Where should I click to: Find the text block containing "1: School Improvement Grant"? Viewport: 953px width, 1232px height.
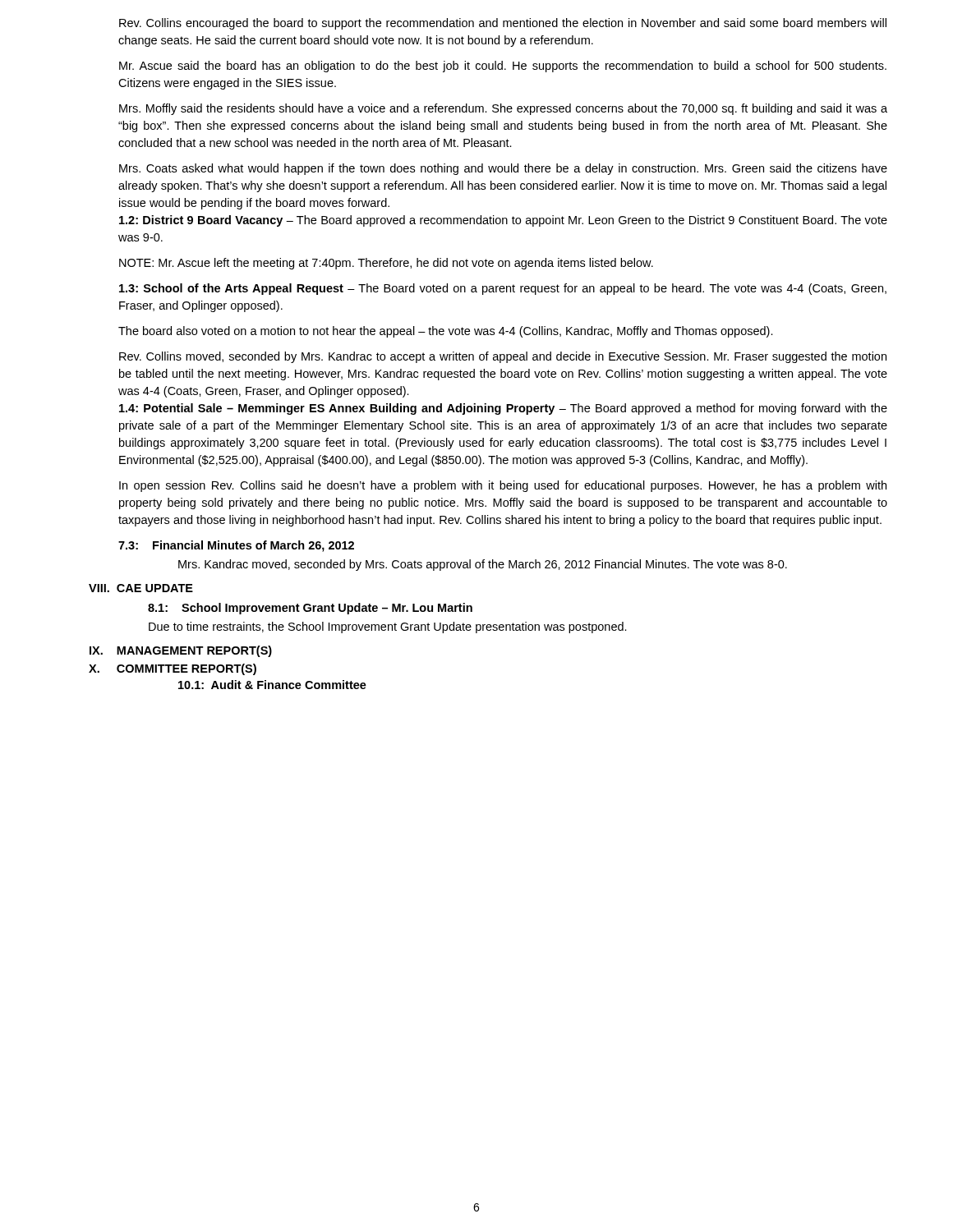tap(518, 618)
